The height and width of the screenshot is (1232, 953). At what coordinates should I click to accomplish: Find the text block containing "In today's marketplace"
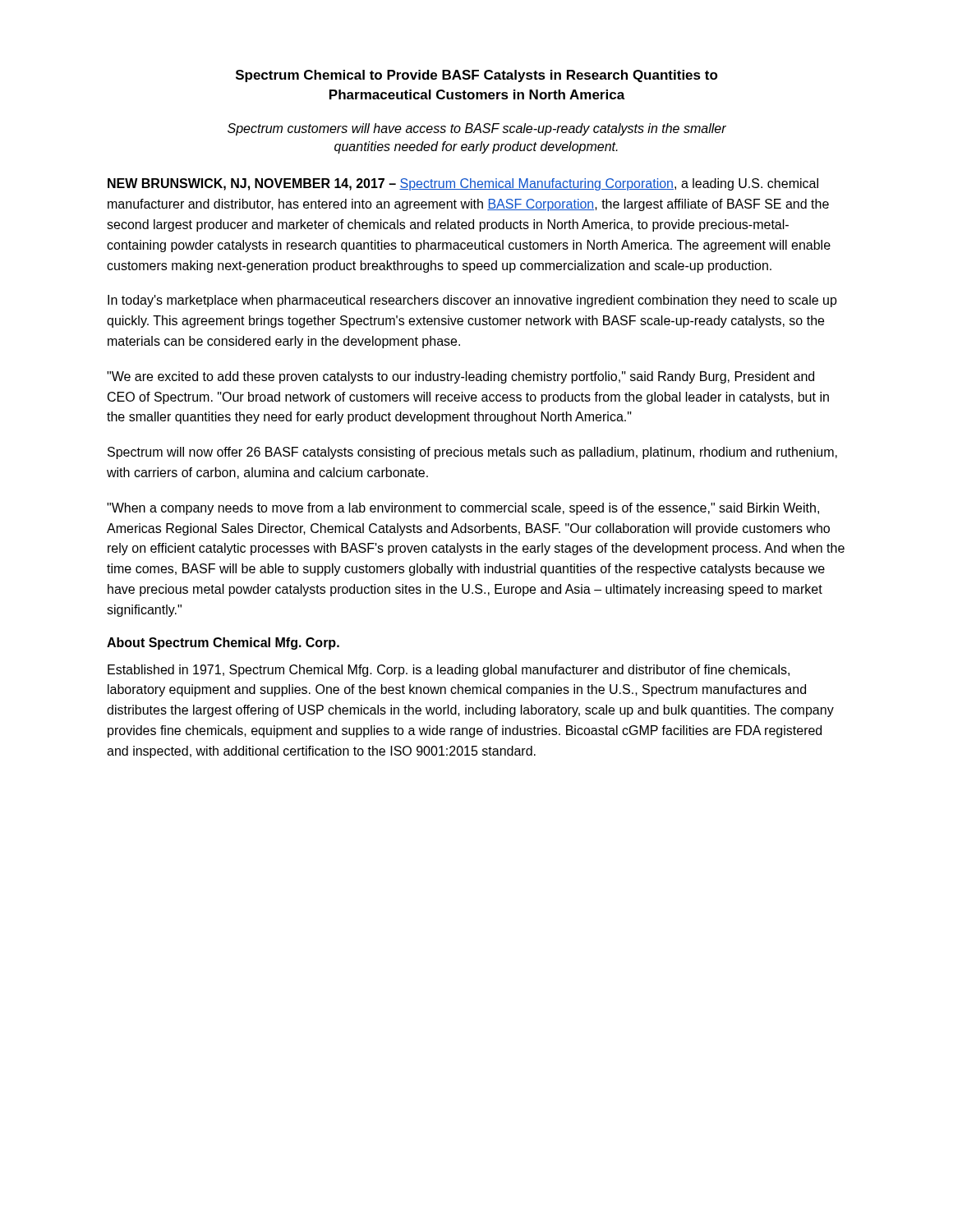(472, 321)
